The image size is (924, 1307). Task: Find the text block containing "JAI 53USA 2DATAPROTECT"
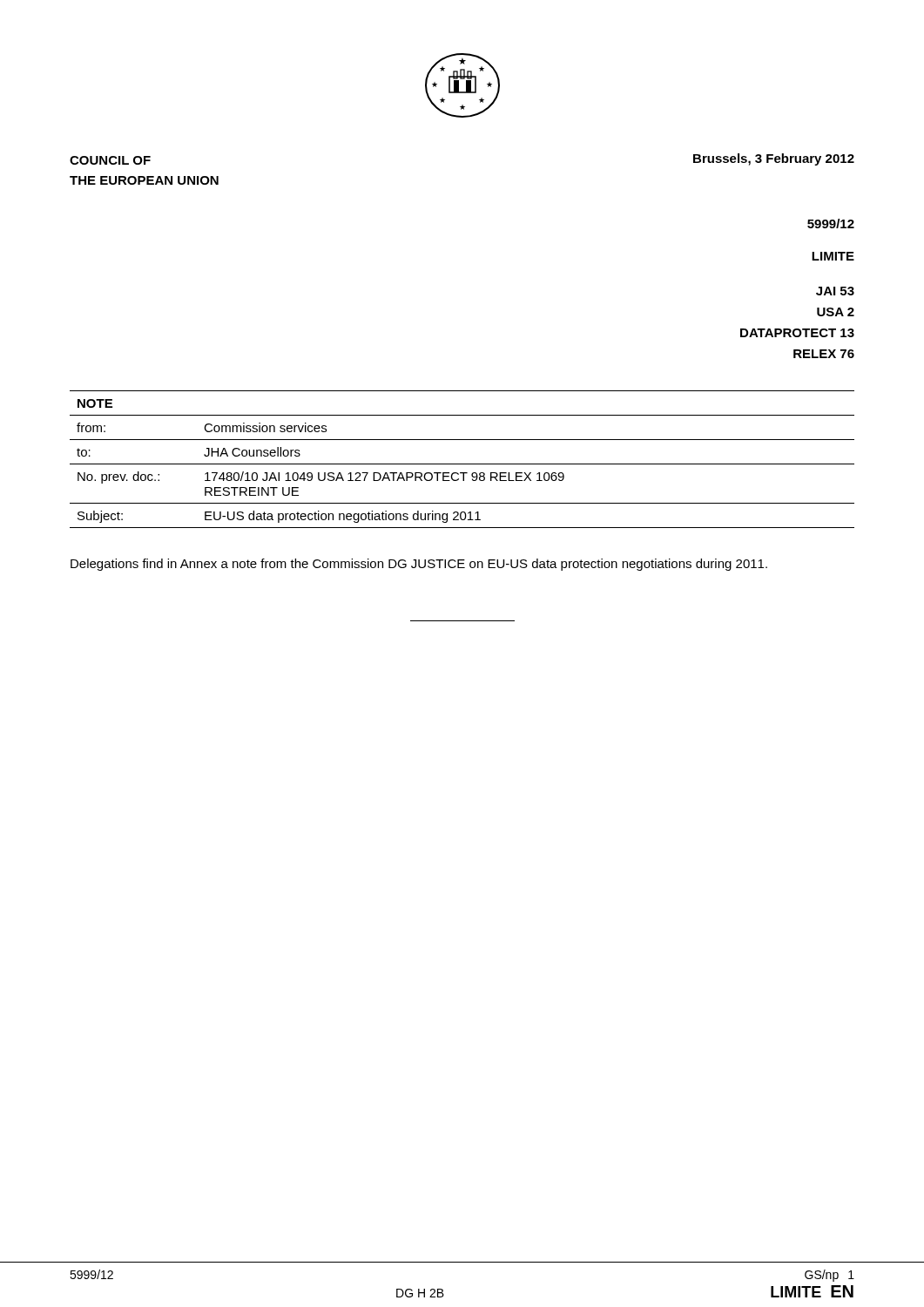(797, 322)
